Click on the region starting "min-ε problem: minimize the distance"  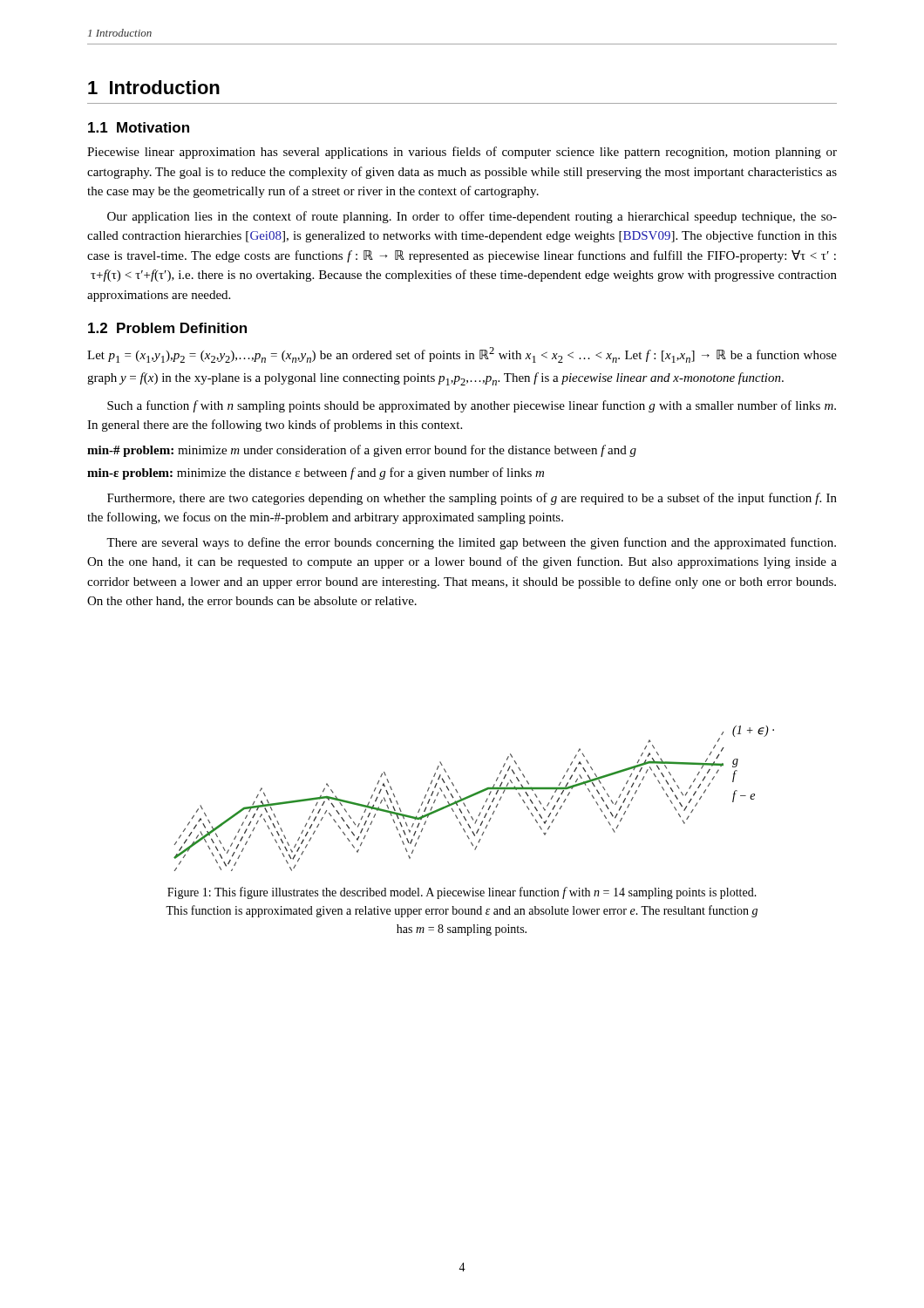coord(462,473)
